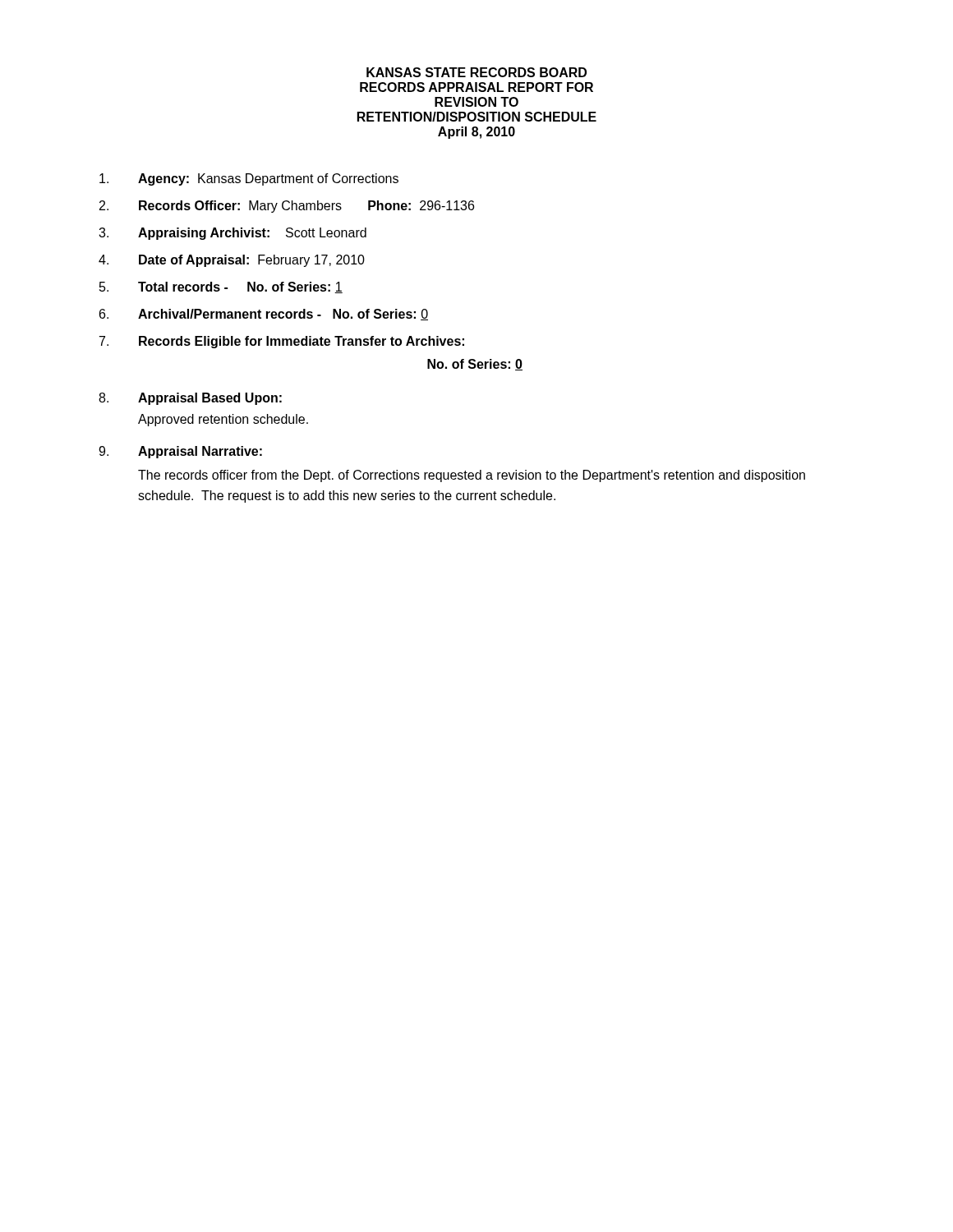Screen dimensions: 1232x953
Task: Where is the passage that starts "4. Date of Appraisal:"?
Action: point(232,261)
